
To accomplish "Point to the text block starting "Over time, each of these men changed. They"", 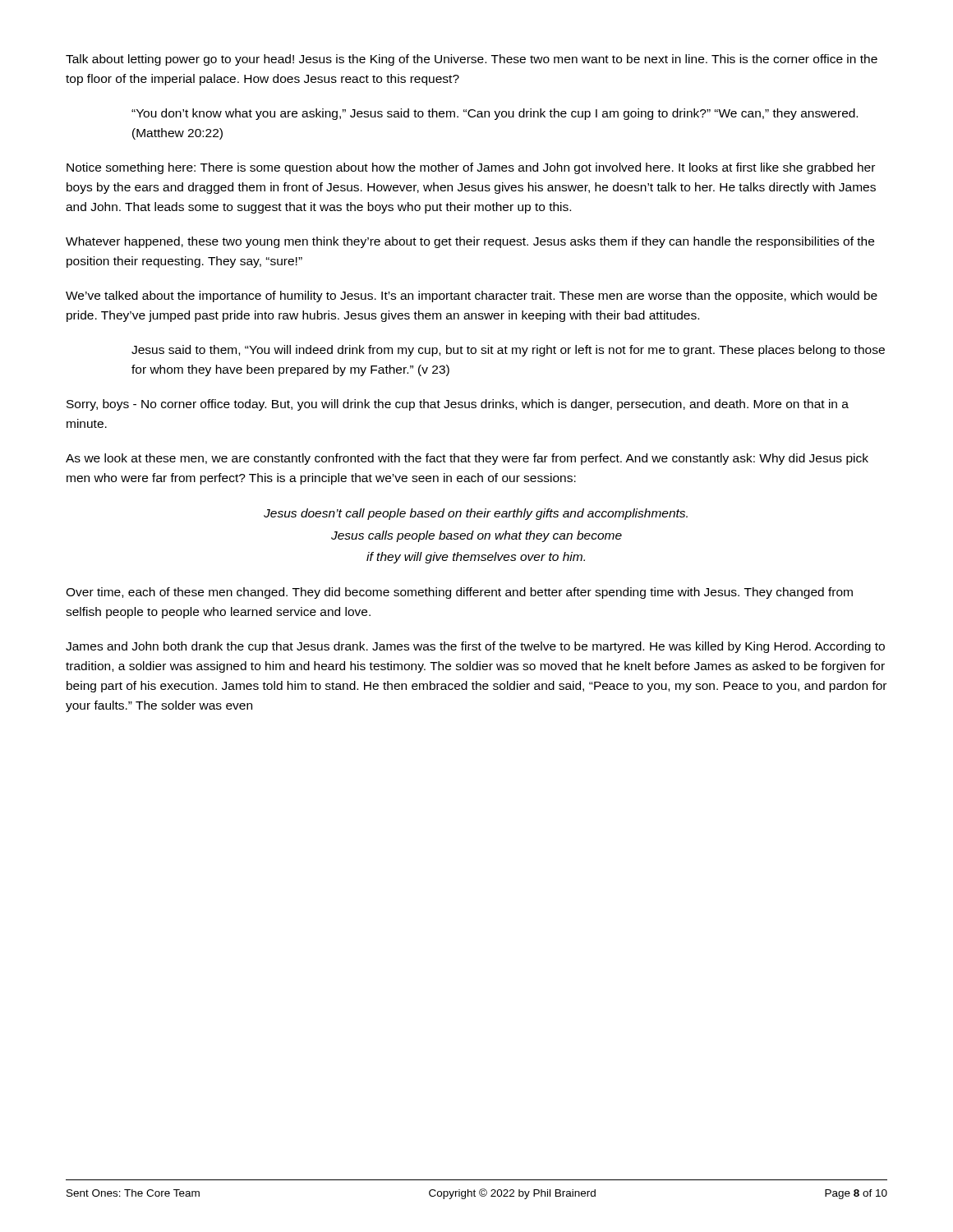I will [x=460, y=602].
